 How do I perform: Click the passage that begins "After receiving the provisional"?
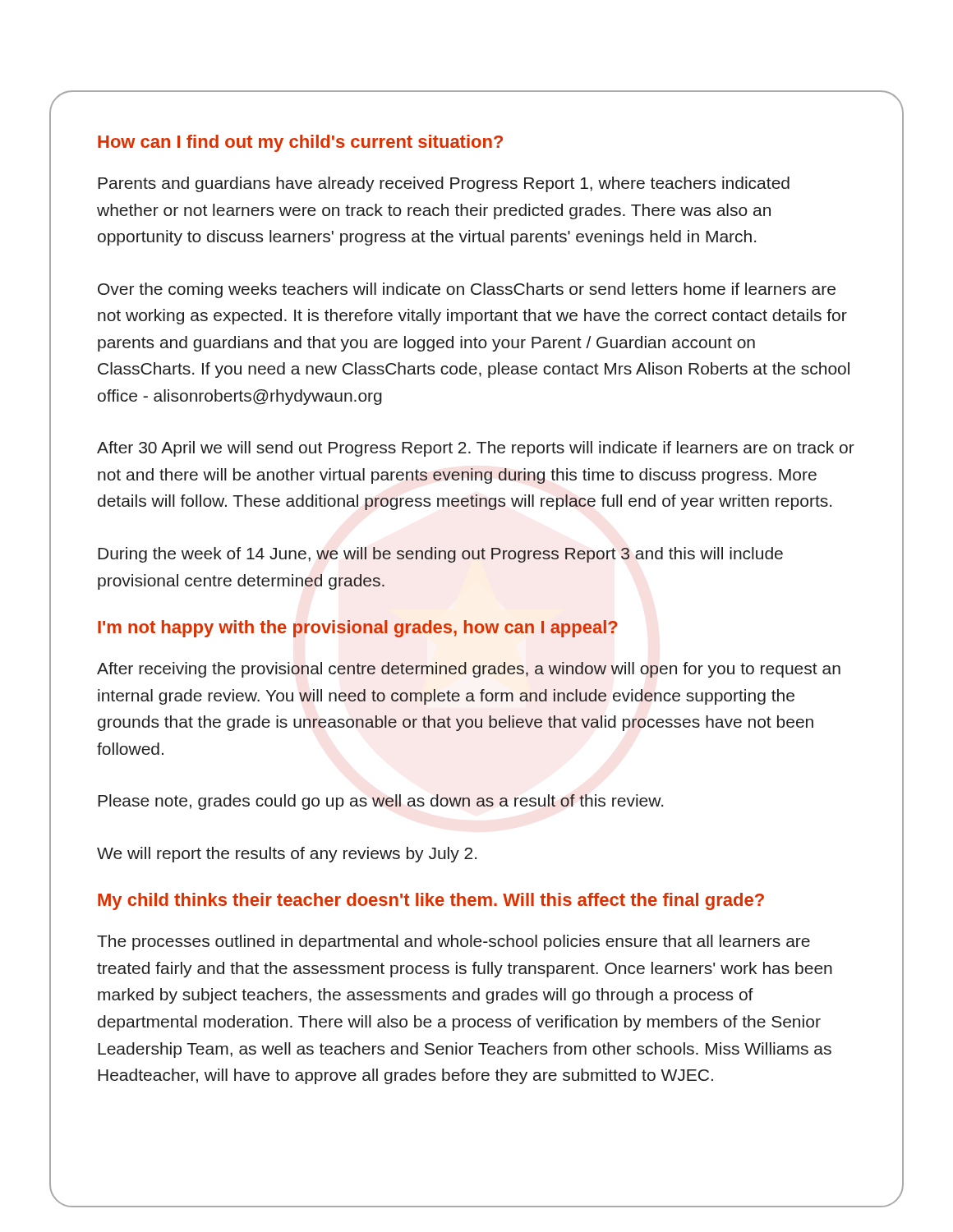point(476,709)
